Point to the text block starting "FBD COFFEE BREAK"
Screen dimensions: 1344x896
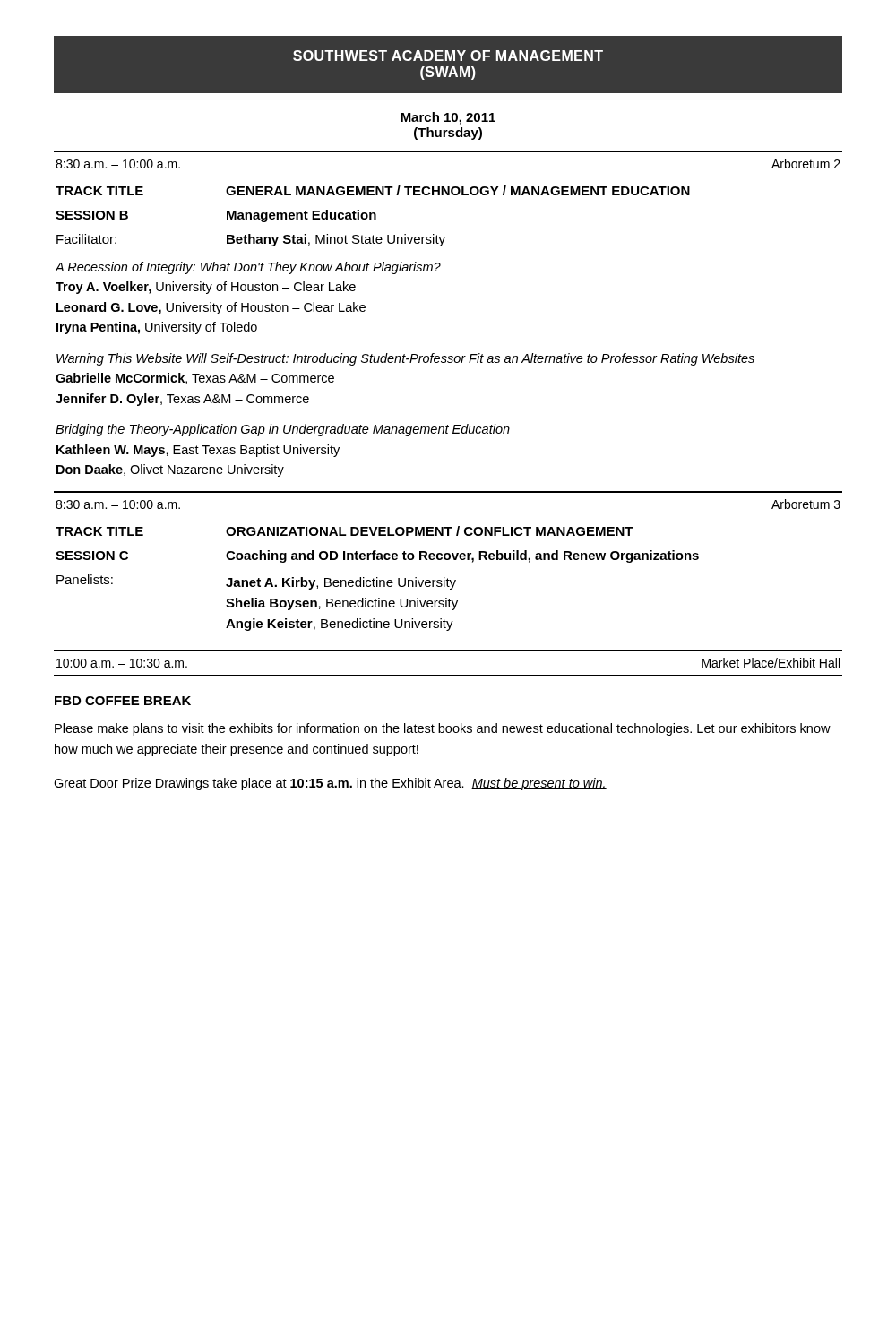(122, 701)
